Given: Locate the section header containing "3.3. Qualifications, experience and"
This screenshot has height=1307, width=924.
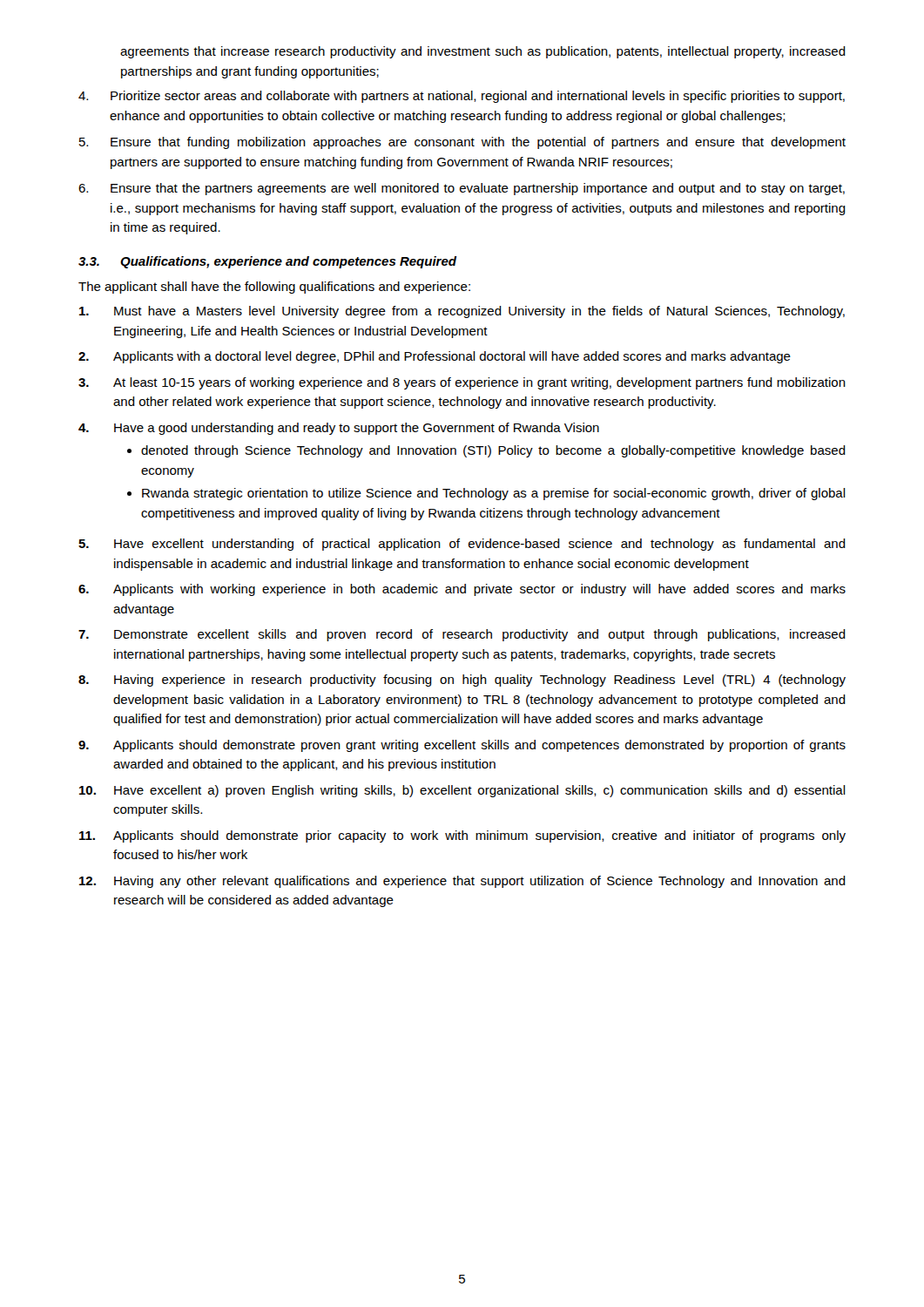Looking at the screenshot, I should (x=267, y=261).
